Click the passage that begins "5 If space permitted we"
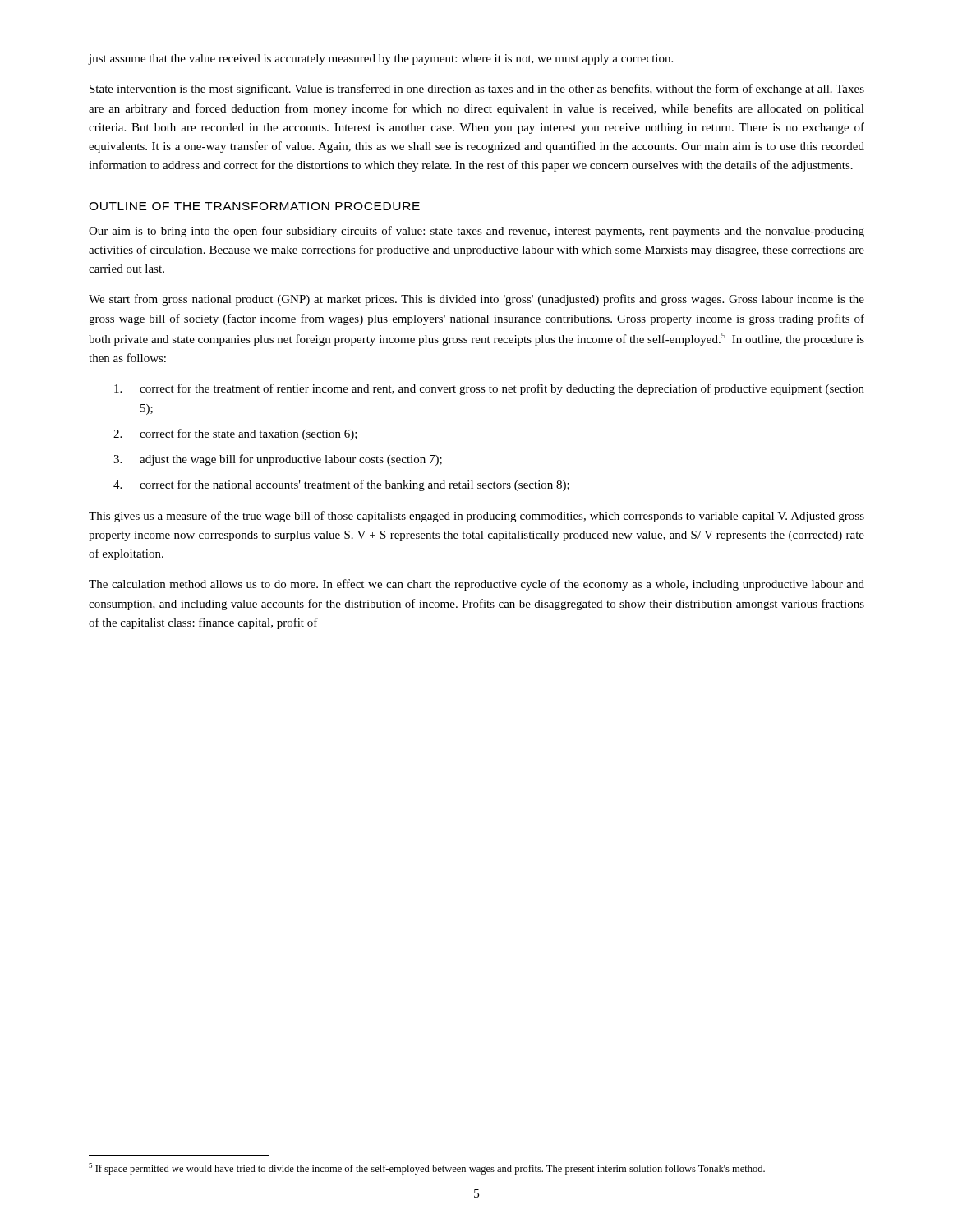 coord(427,1168)
